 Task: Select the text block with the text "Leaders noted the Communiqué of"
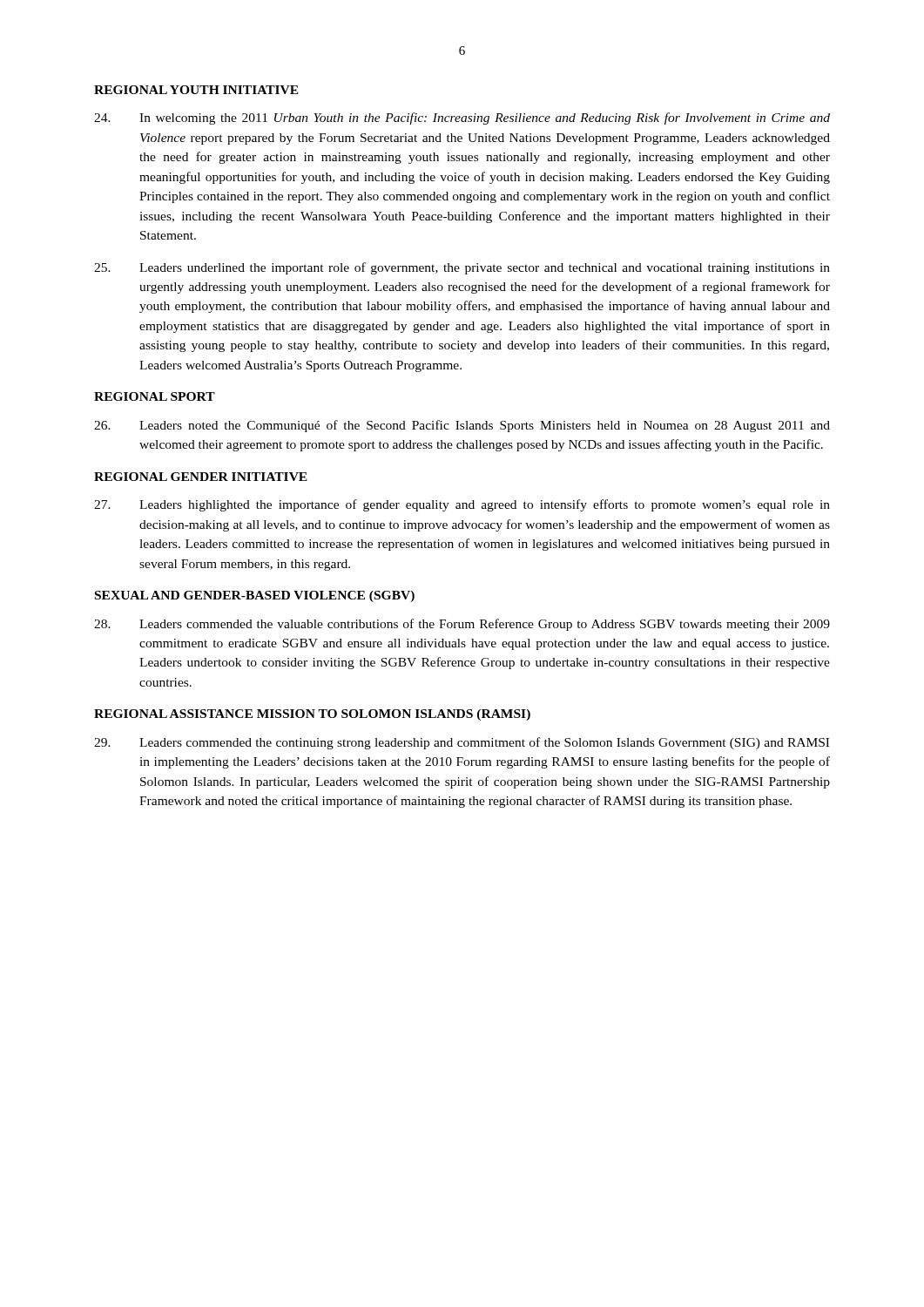(462, 435)
